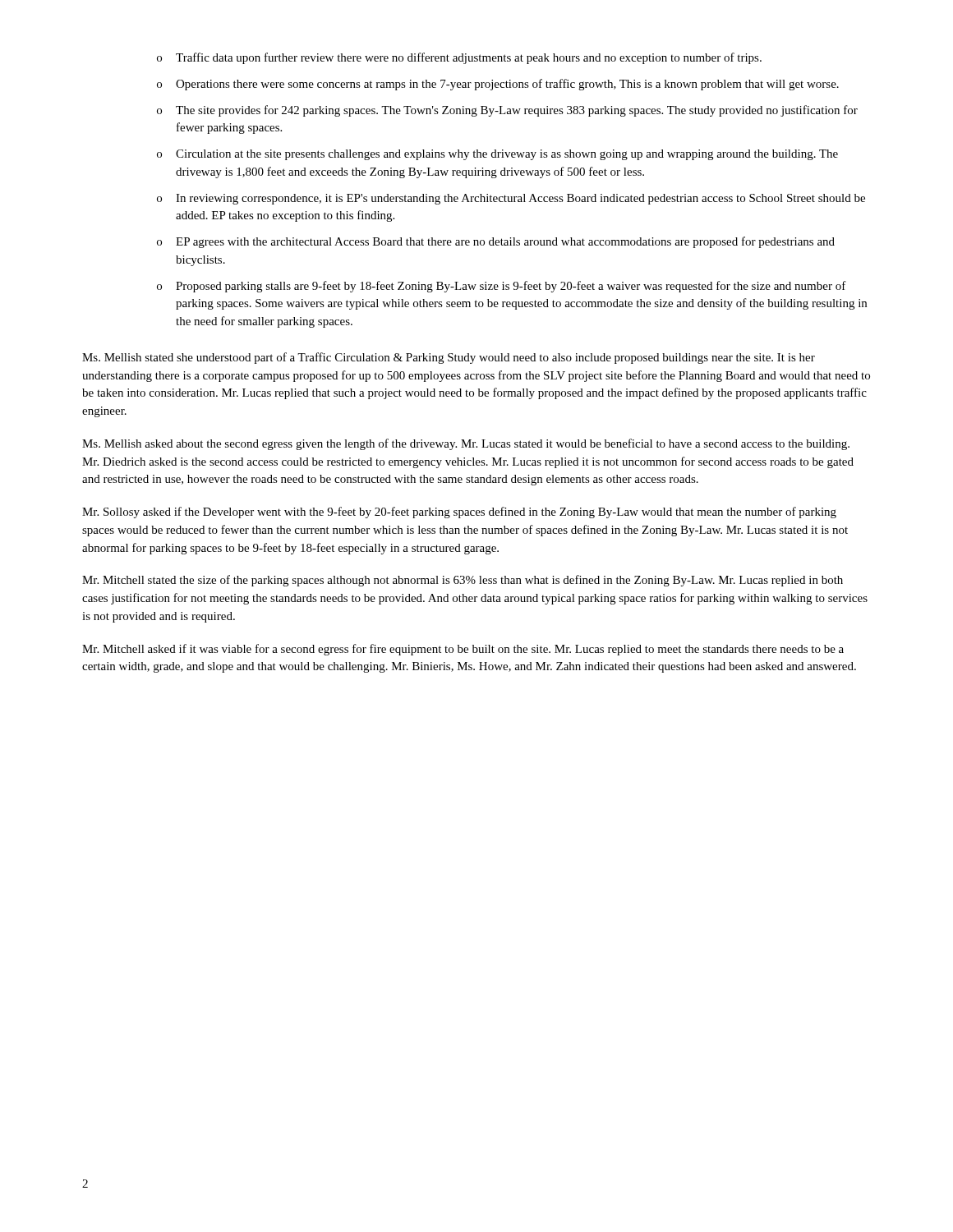Select the text block starting "Ms. Mellish stated she understood part of"
Screen dimensions: 1232x953
point(476,384)
